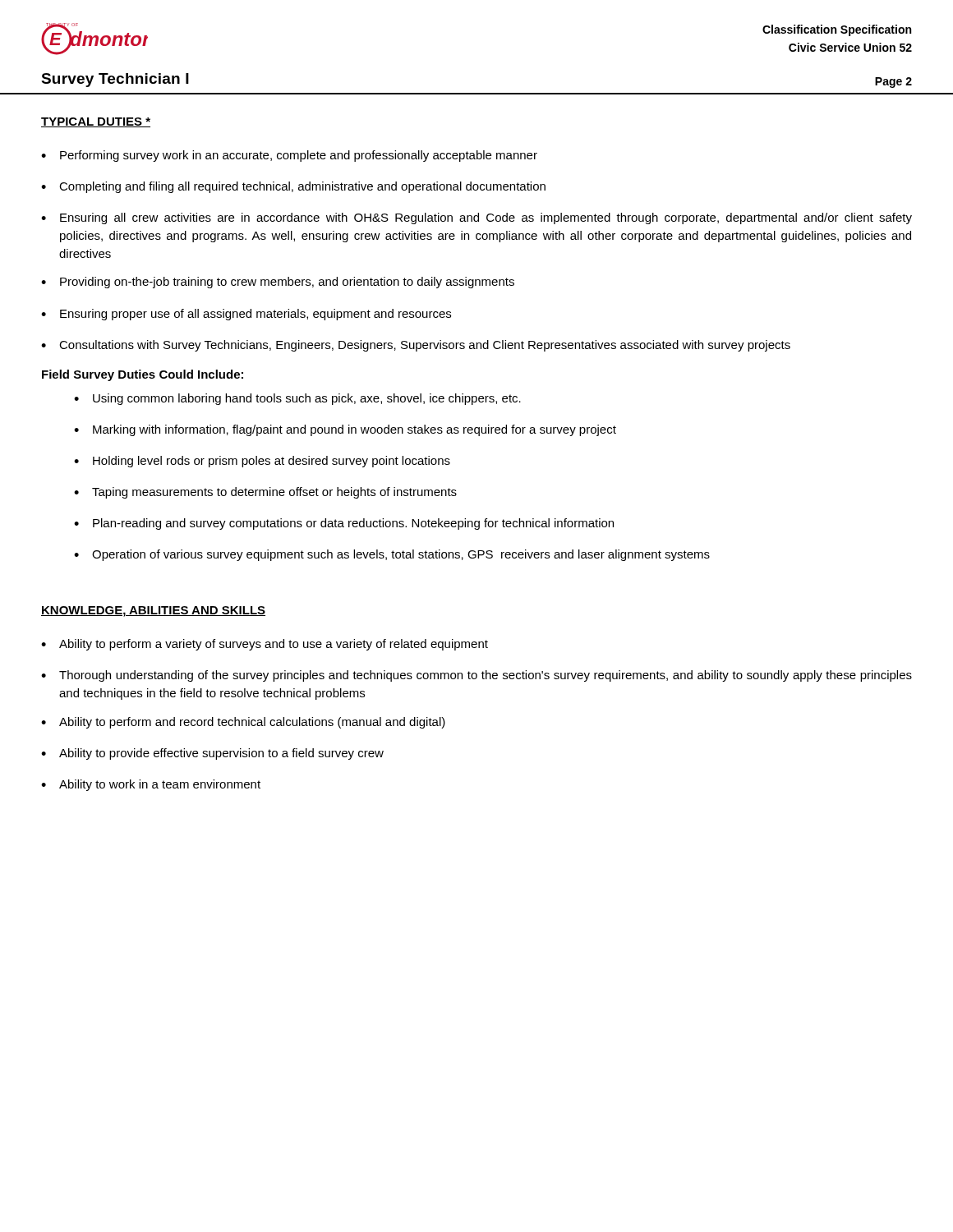This screenshot has height=1232, width=953.
Task: Where is the passage that starts "• Using common laboring hand tools"?
Action: (x=493, y=399)
